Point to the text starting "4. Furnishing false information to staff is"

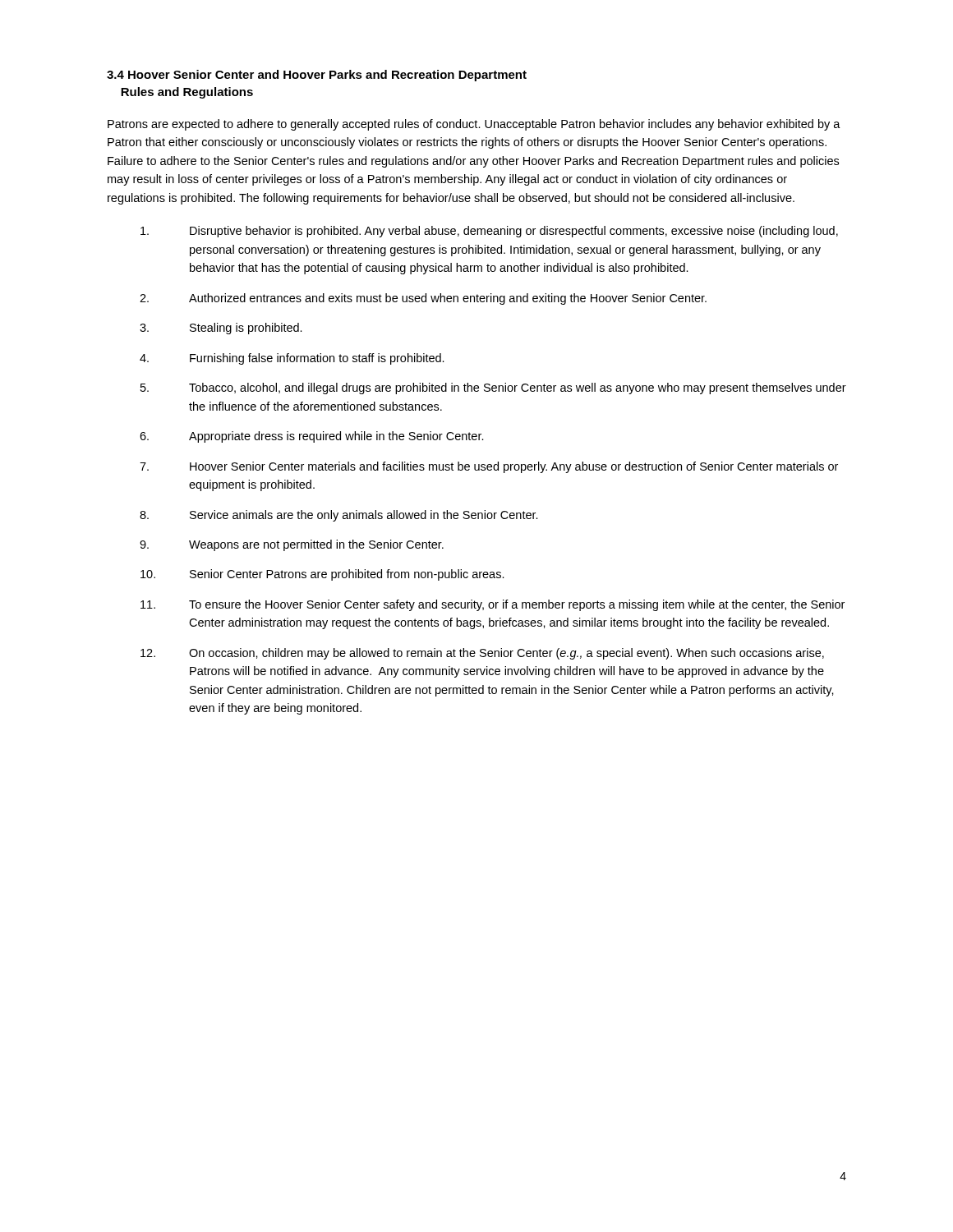pos(292,359)
